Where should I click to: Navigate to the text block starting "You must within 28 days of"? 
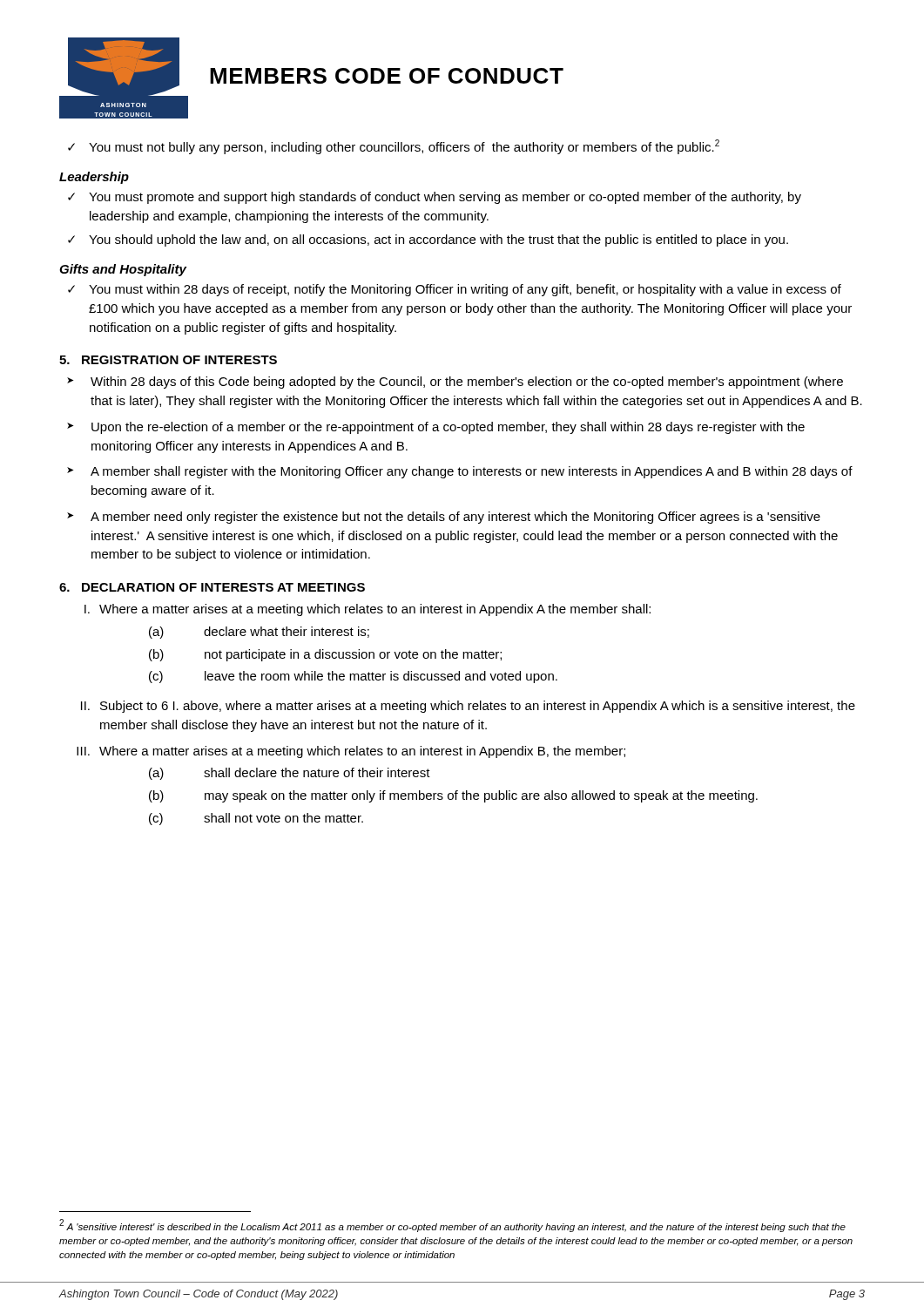[x=470, y=308]
